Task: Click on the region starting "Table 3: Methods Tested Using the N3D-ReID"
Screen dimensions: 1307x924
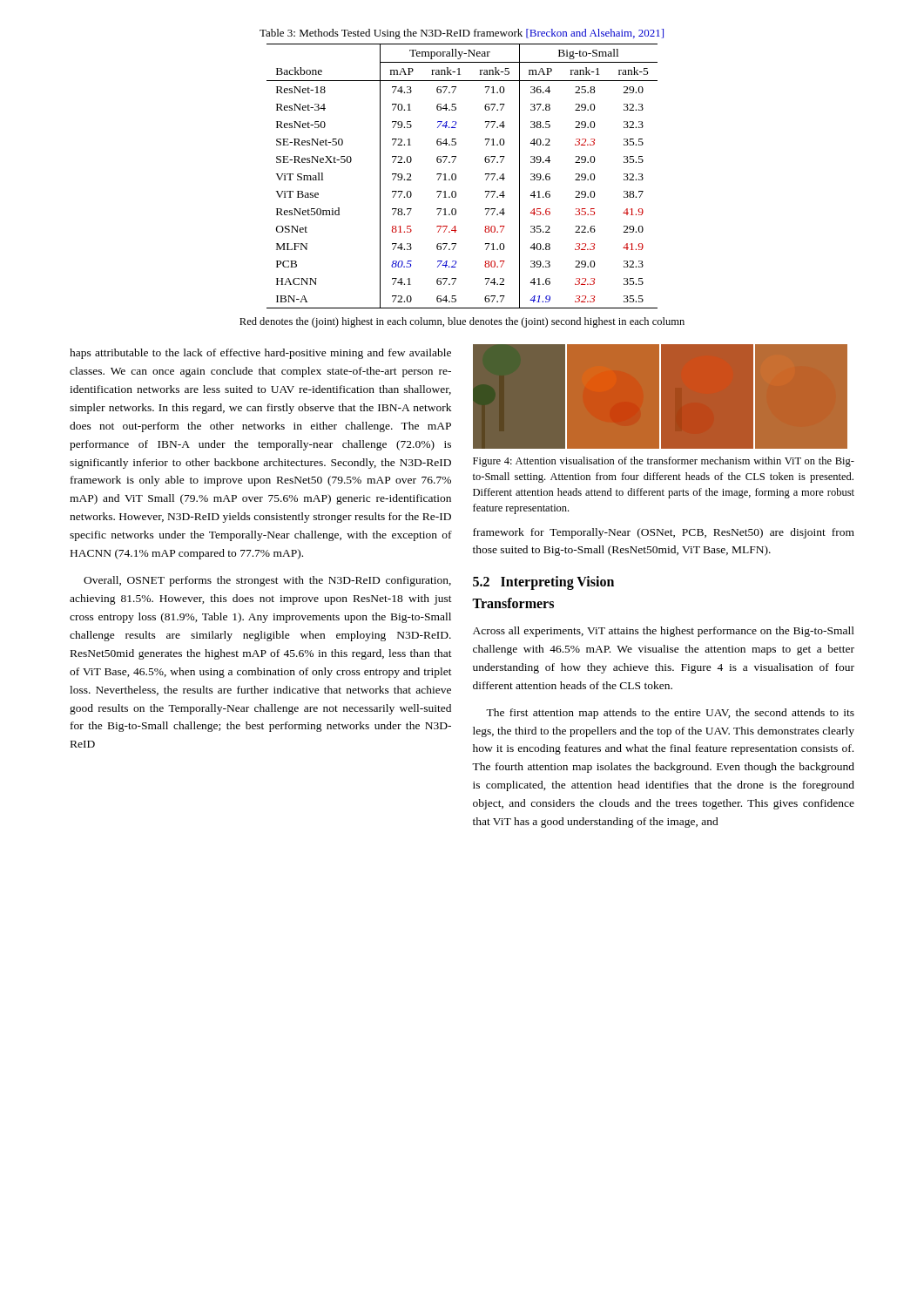Action: 462,33
